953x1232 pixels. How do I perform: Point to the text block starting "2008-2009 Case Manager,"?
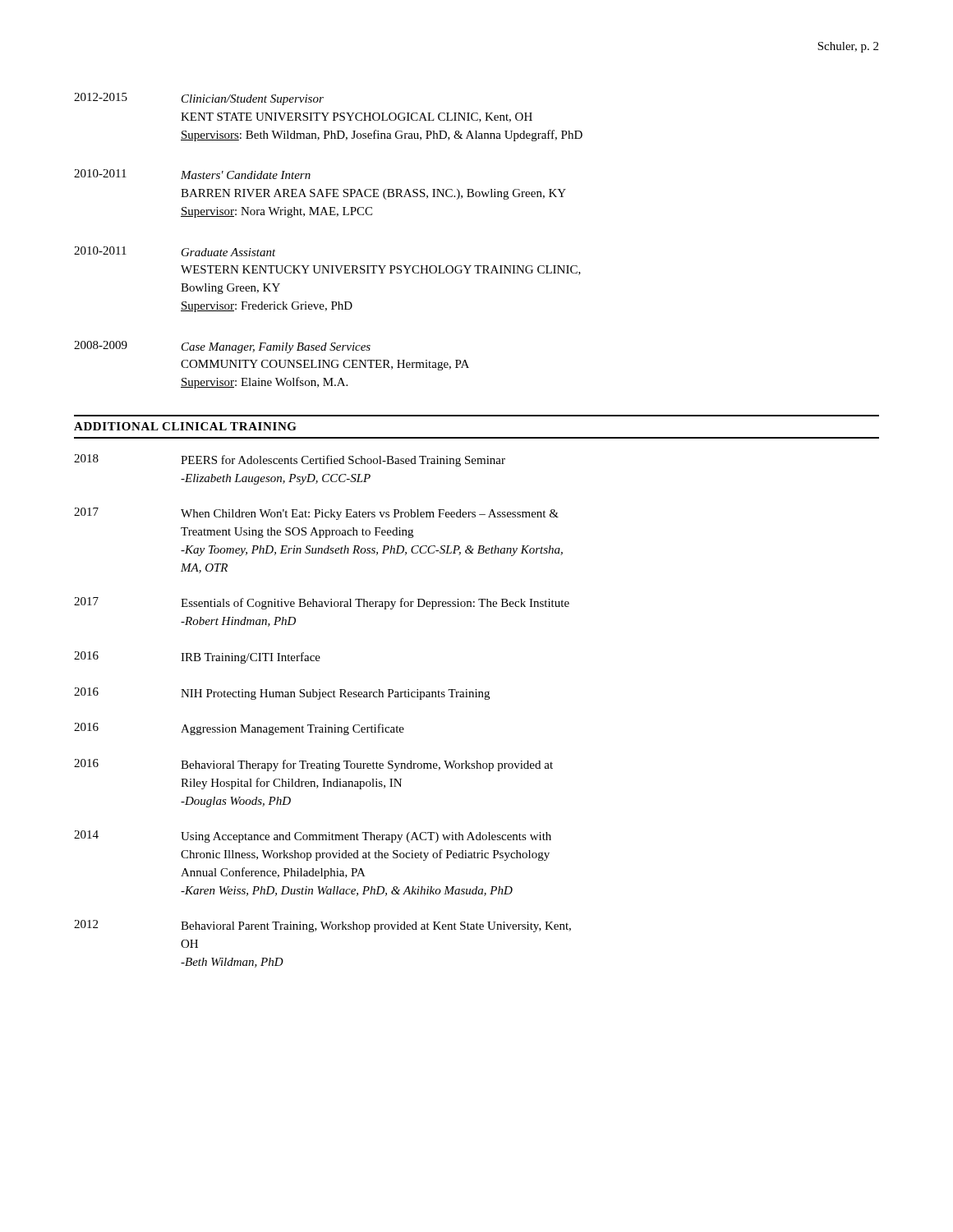(476, 365)
